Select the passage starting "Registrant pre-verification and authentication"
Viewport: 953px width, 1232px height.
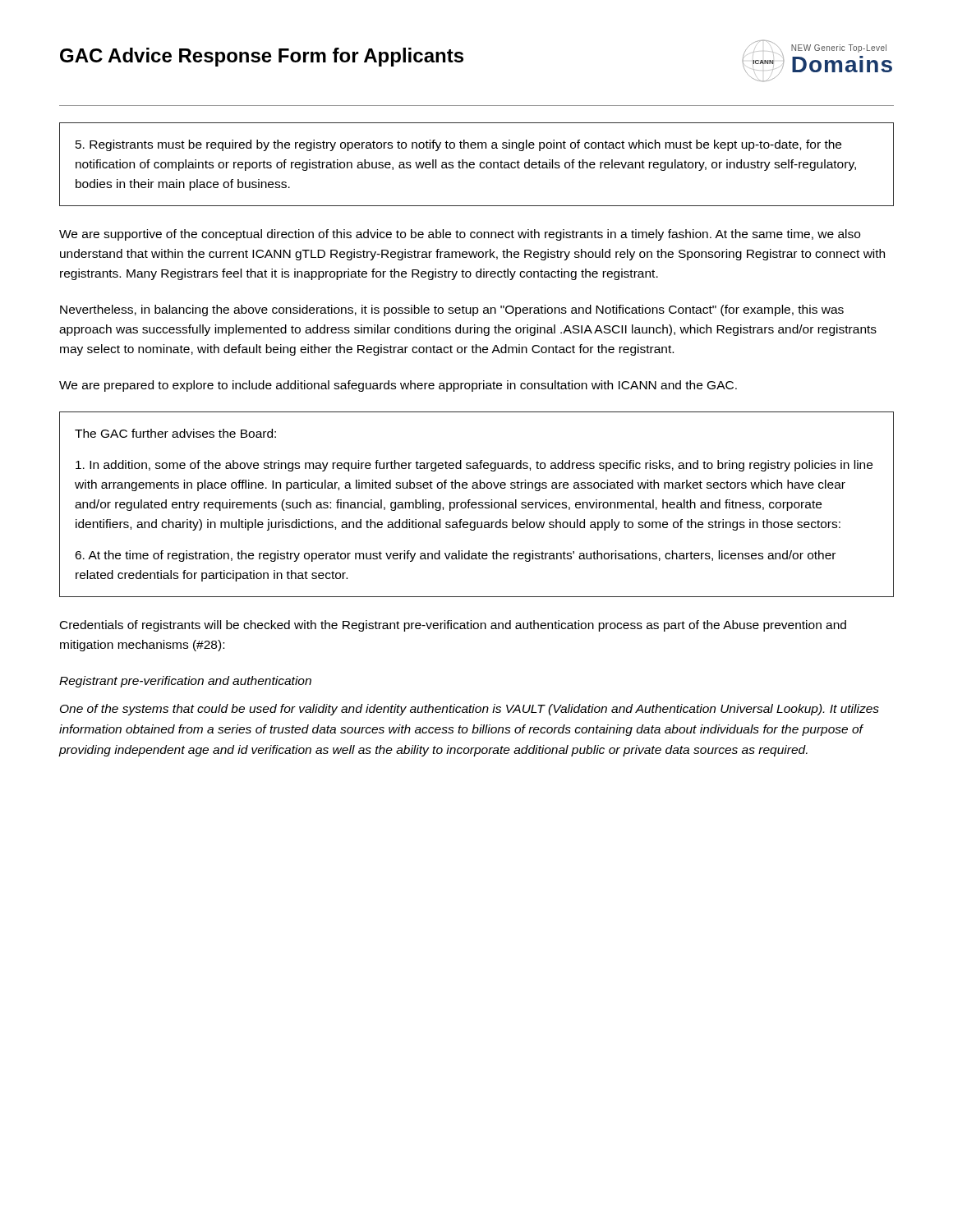pyautogui.click(x=186, y=681)
